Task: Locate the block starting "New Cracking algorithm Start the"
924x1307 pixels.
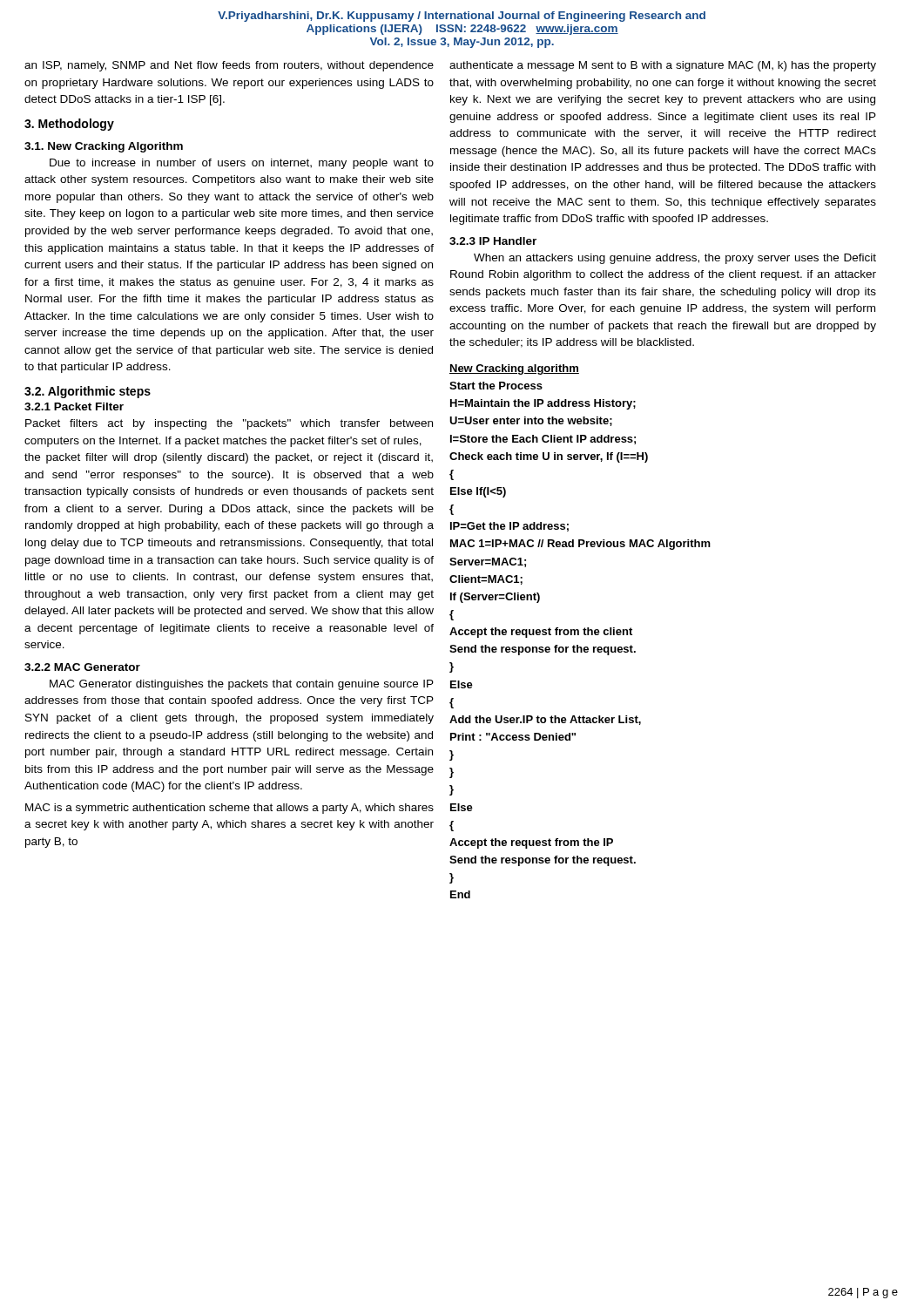Action: (x=514, y=369)
